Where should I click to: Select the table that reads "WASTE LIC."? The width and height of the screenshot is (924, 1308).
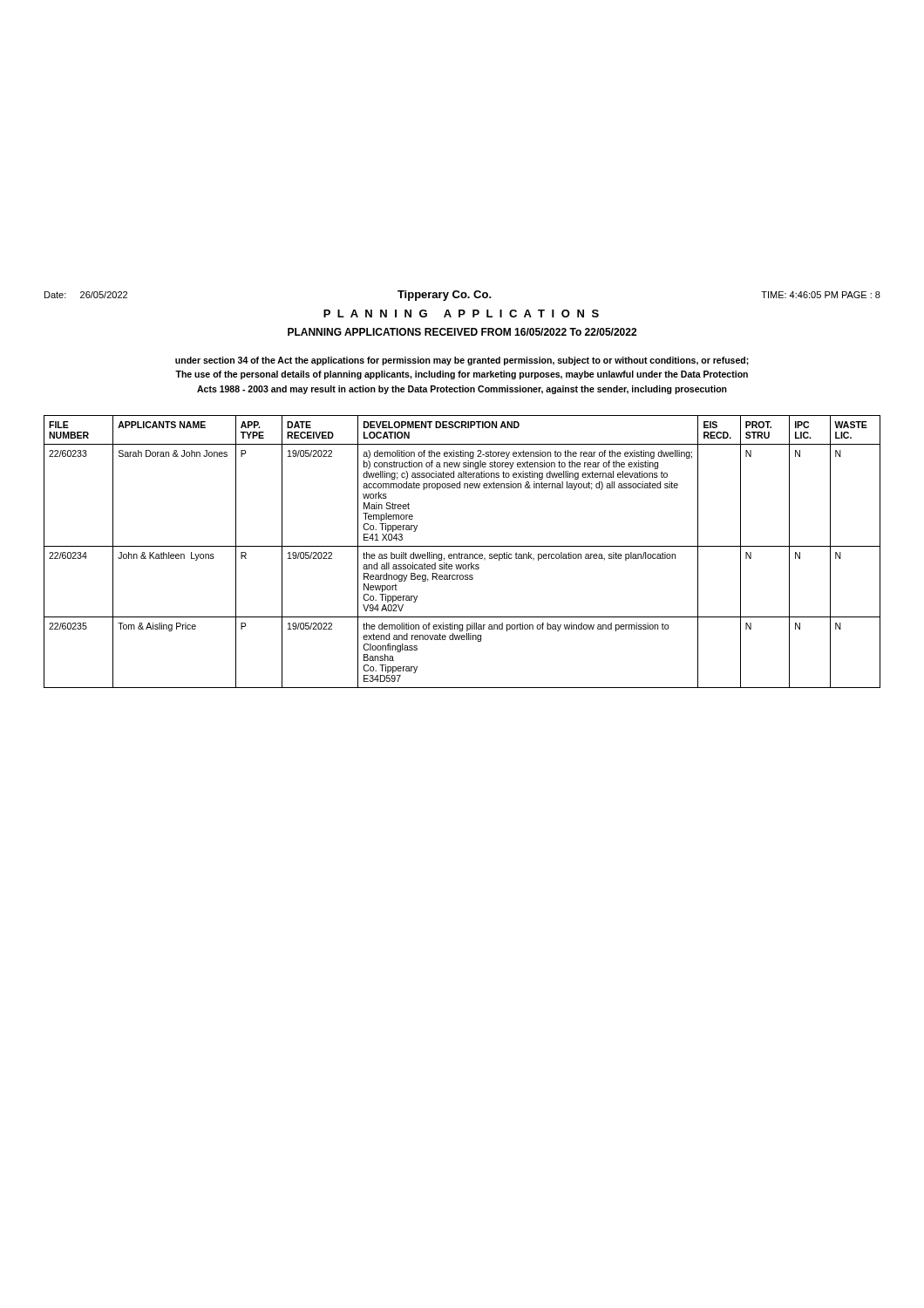tap(462, 552)
